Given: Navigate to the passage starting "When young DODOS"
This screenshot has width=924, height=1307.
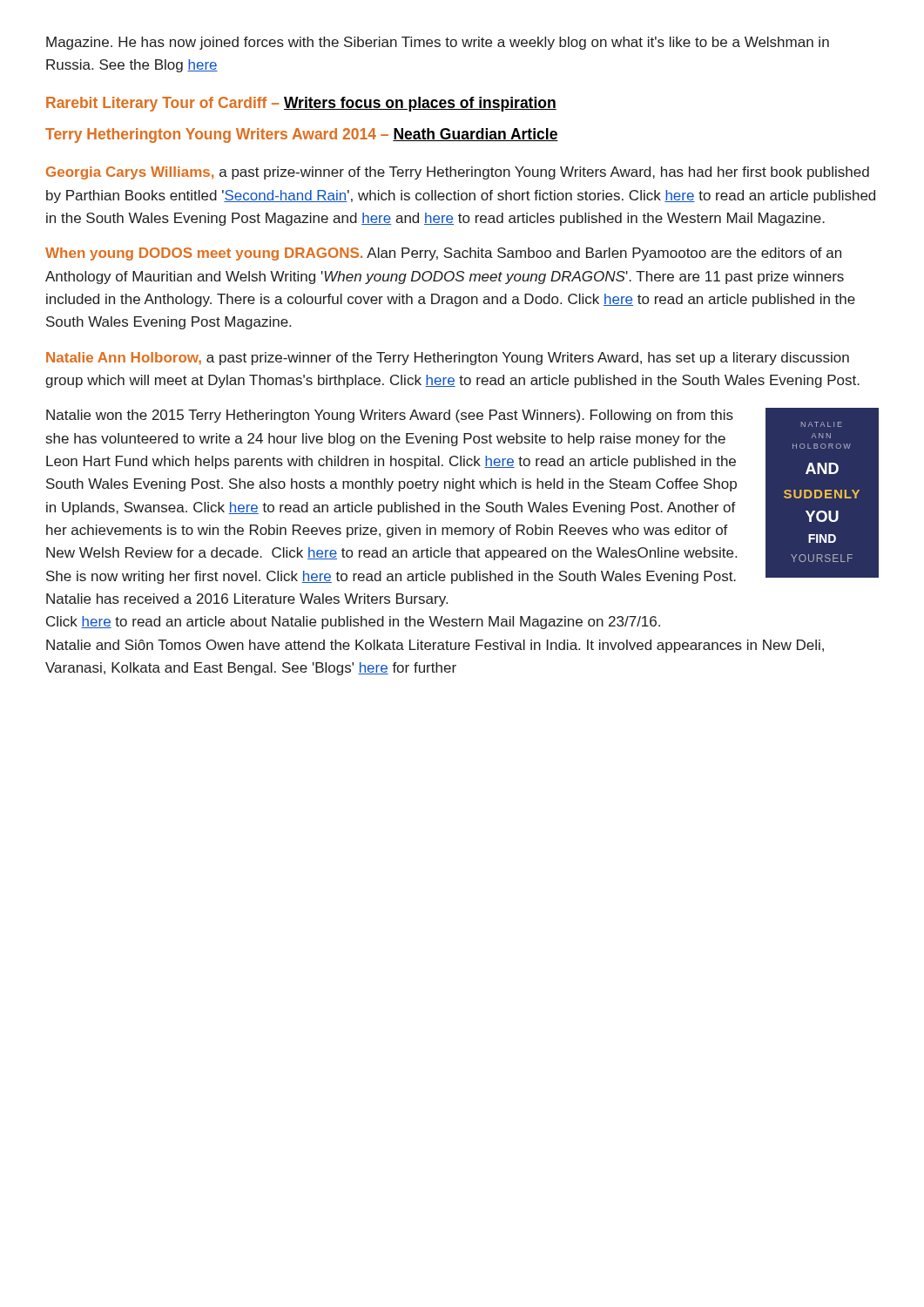Looking at the screenshot, I should click(450, 288).
